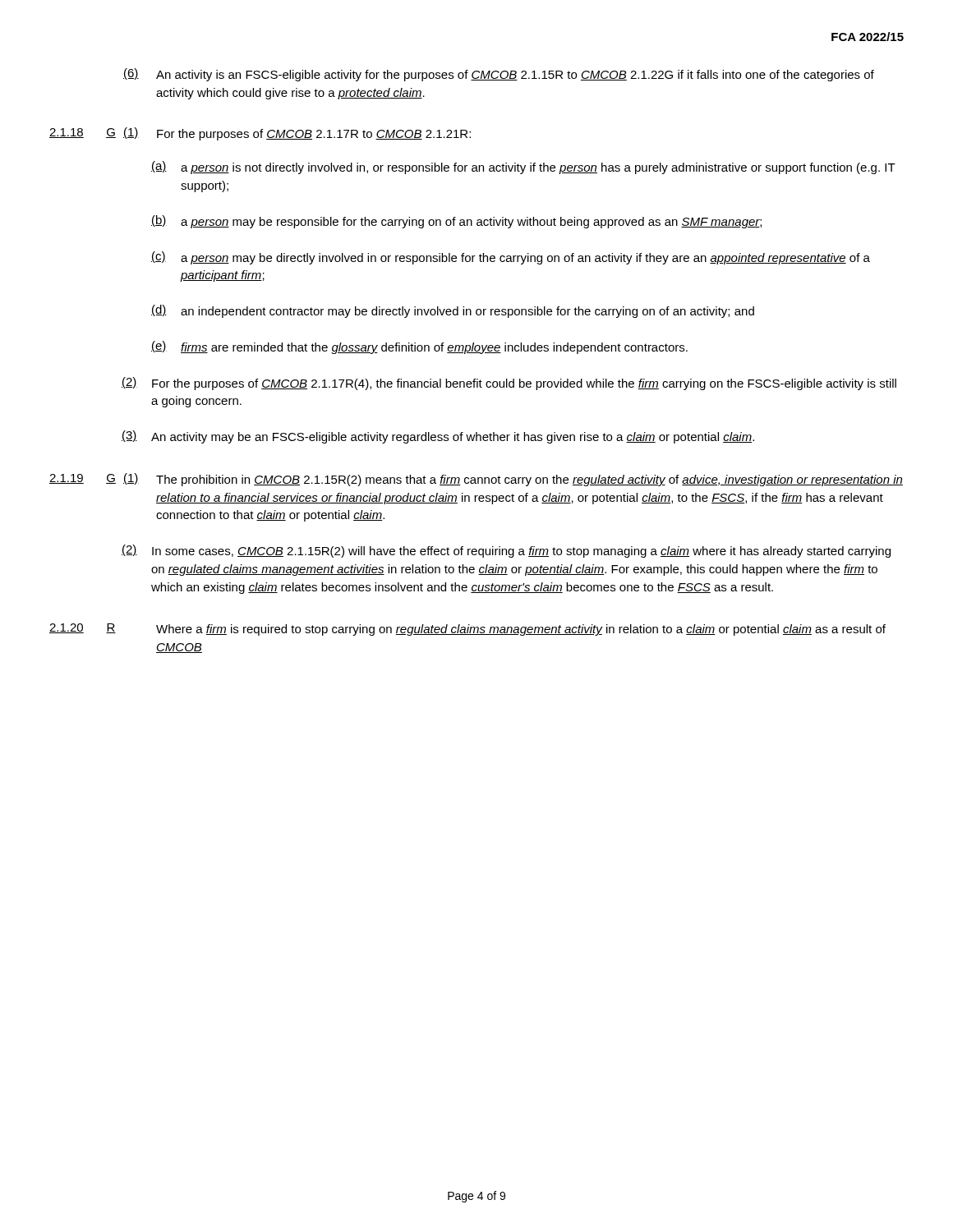Find the list item that reads "2.1.18 G (1) For the purposes of CMCOB"

476,137
